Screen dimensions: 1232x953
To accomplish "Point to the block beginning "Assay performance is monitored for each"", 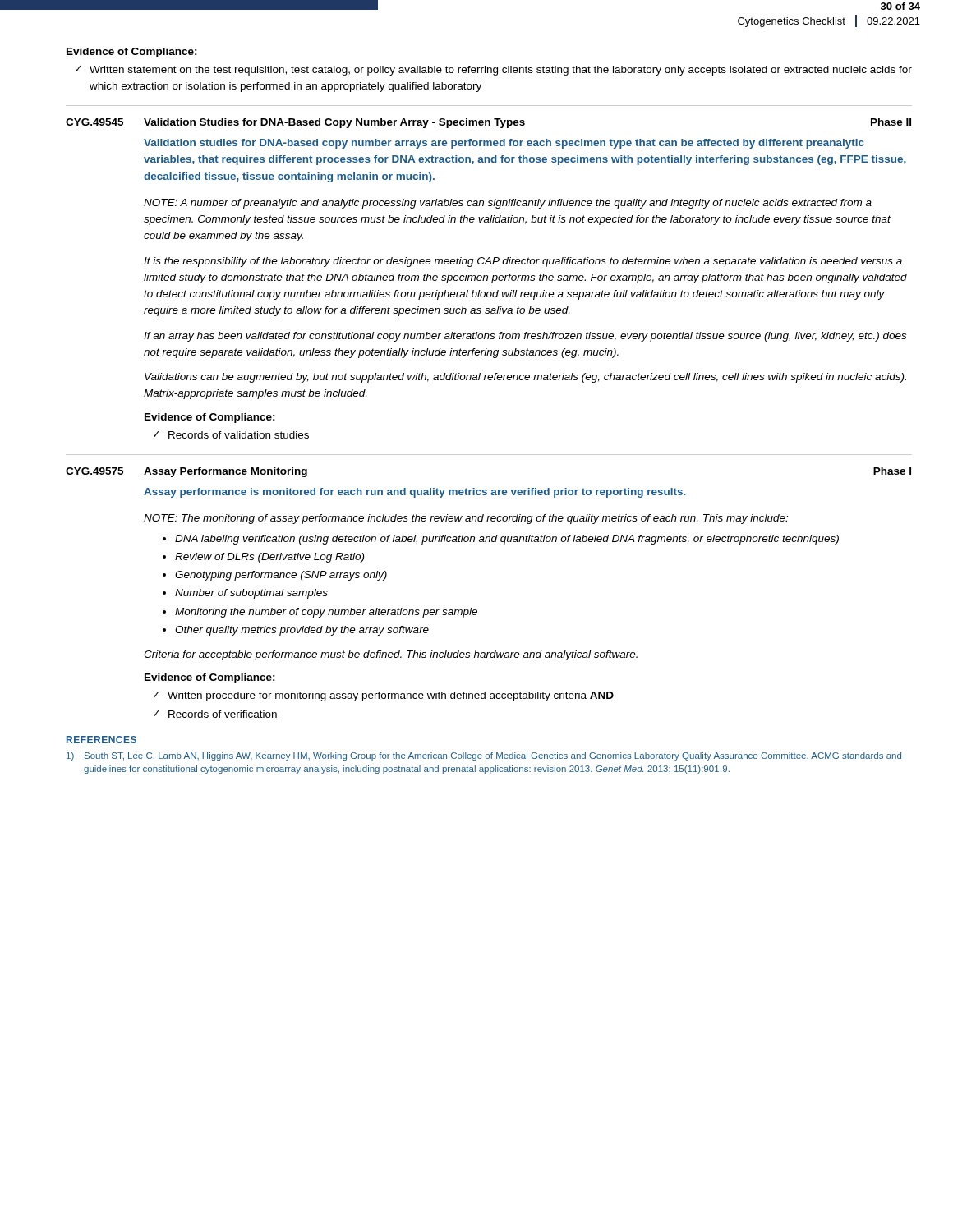I will (x=415, y=492).
